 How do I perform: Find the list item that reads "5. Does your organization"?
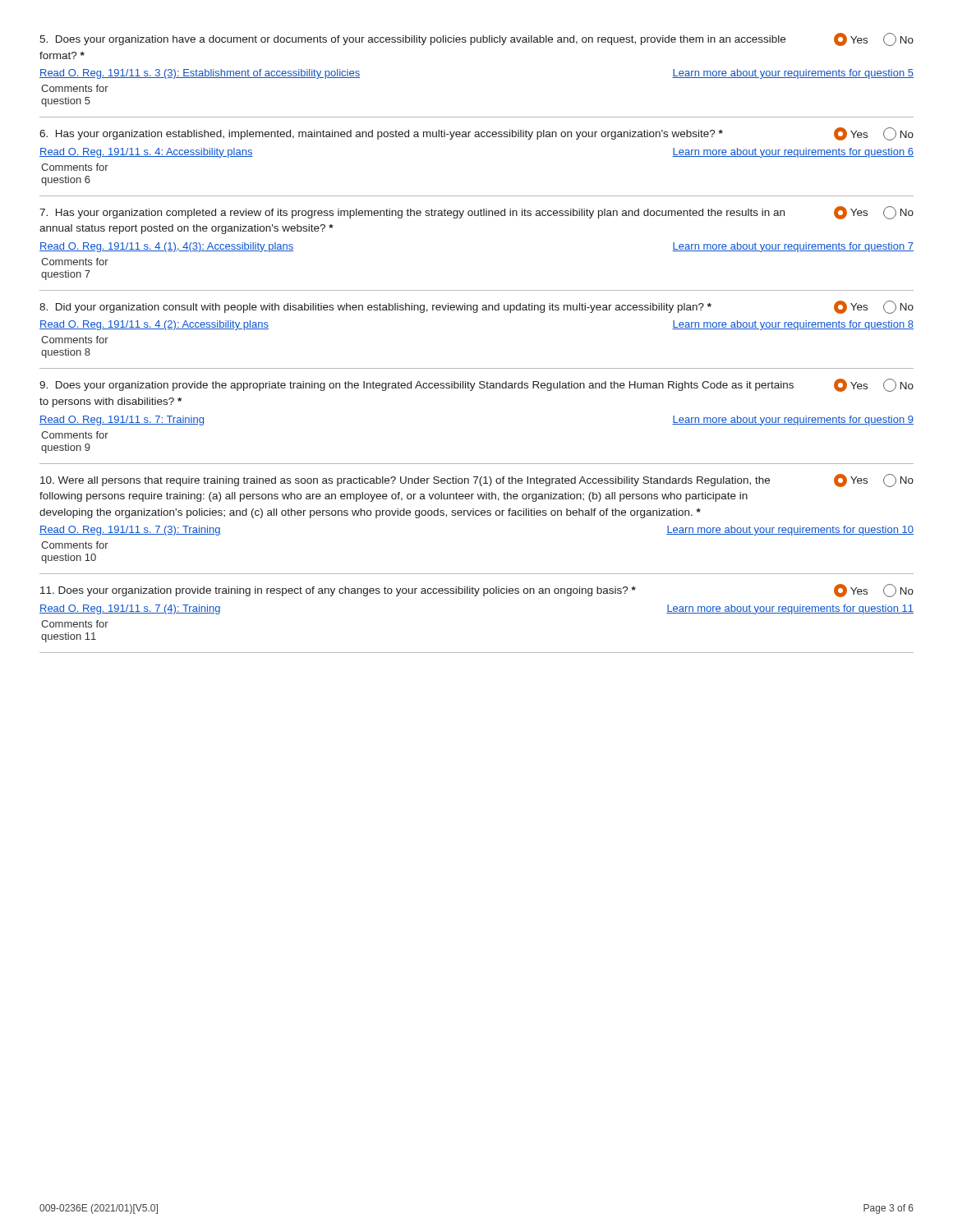(476, 39)
